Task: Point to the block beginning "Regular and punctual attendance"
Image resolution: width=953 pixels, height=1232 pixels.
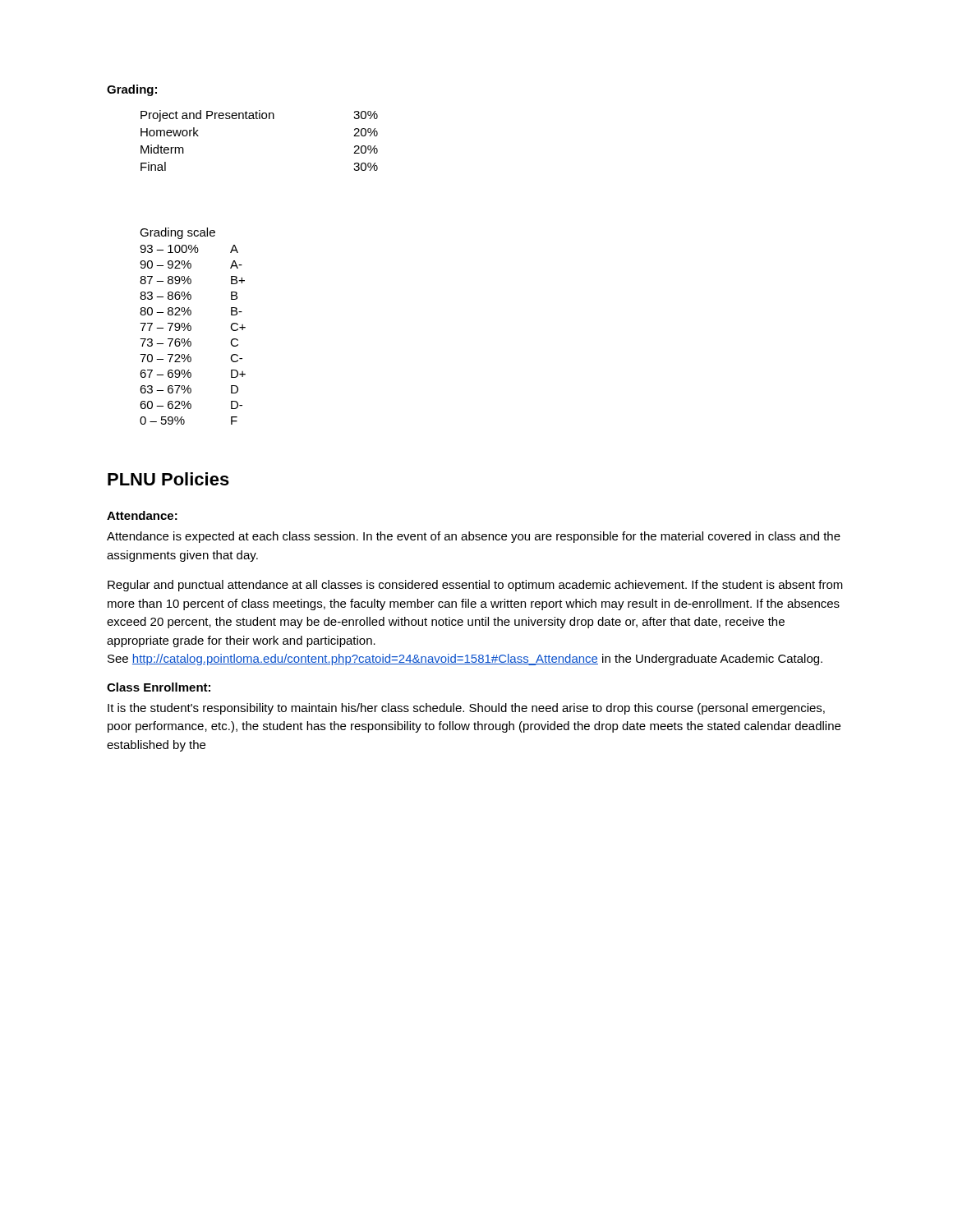Action: click(475, 621)
